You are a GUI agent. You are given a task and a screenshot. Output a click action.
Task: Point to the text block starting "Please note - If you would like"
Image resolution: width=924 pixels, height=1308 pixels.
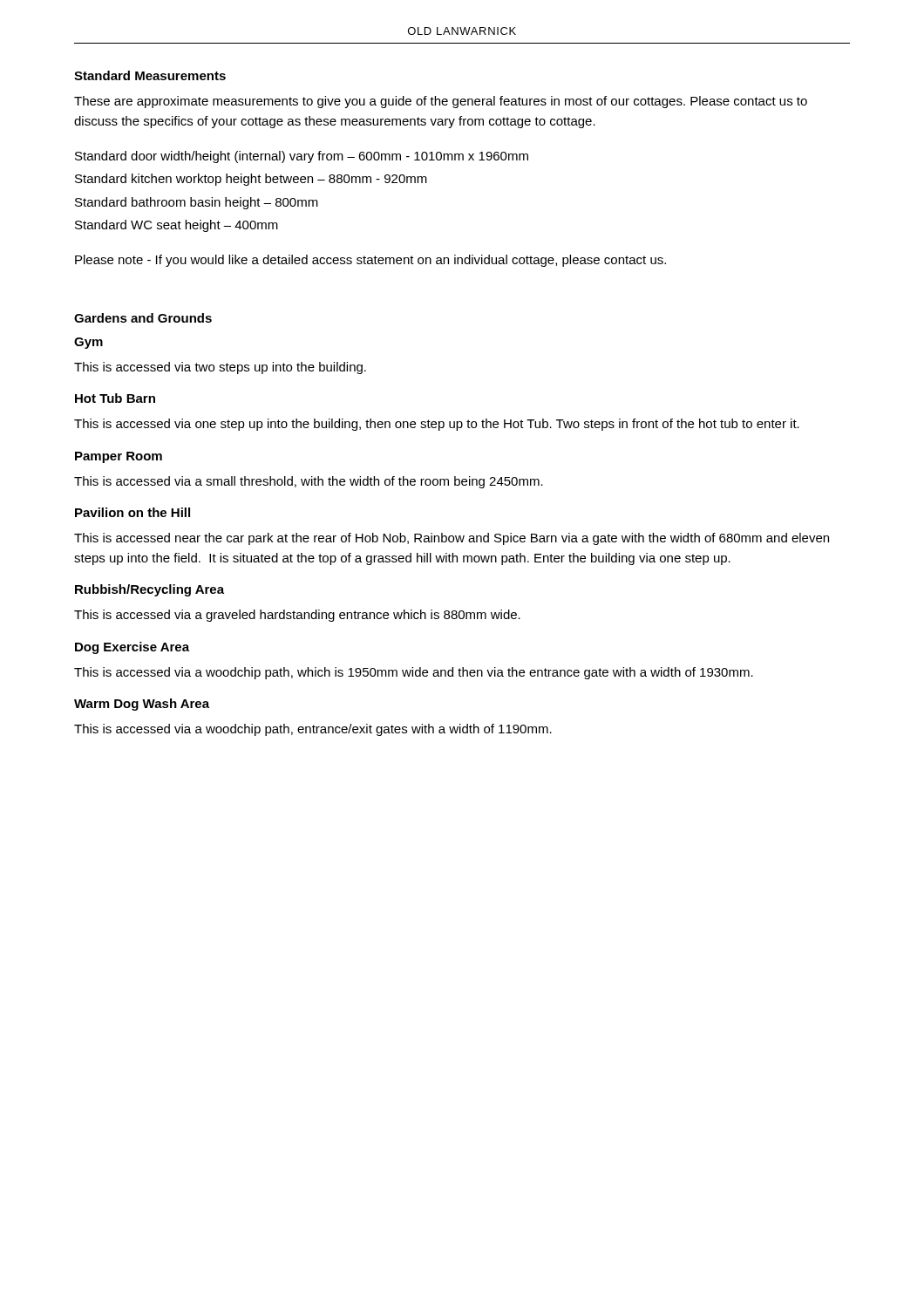tap(371, 259)
